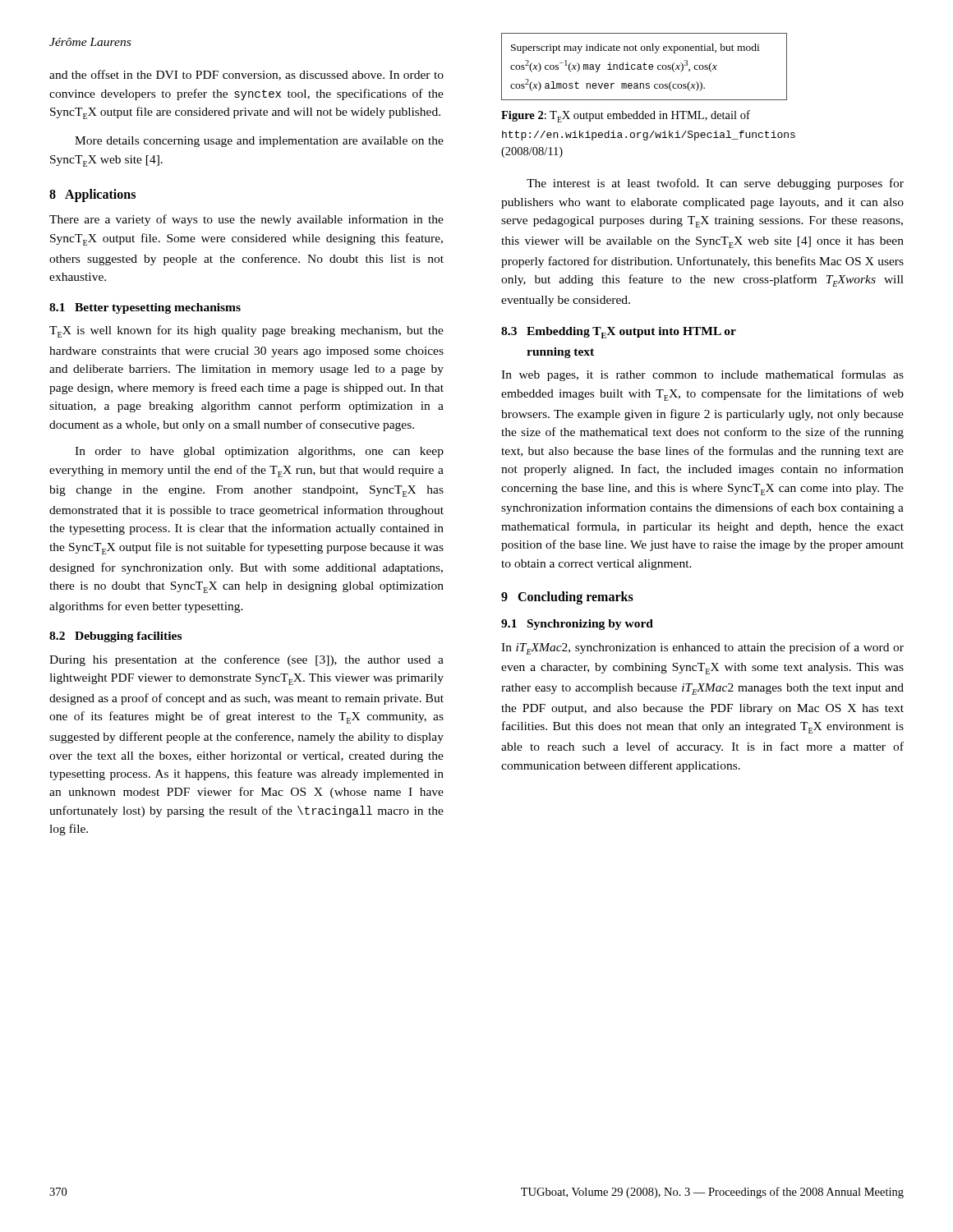Locate the screenshot
This screenshot has width=953, height=1232.
[x=702, y=66]
